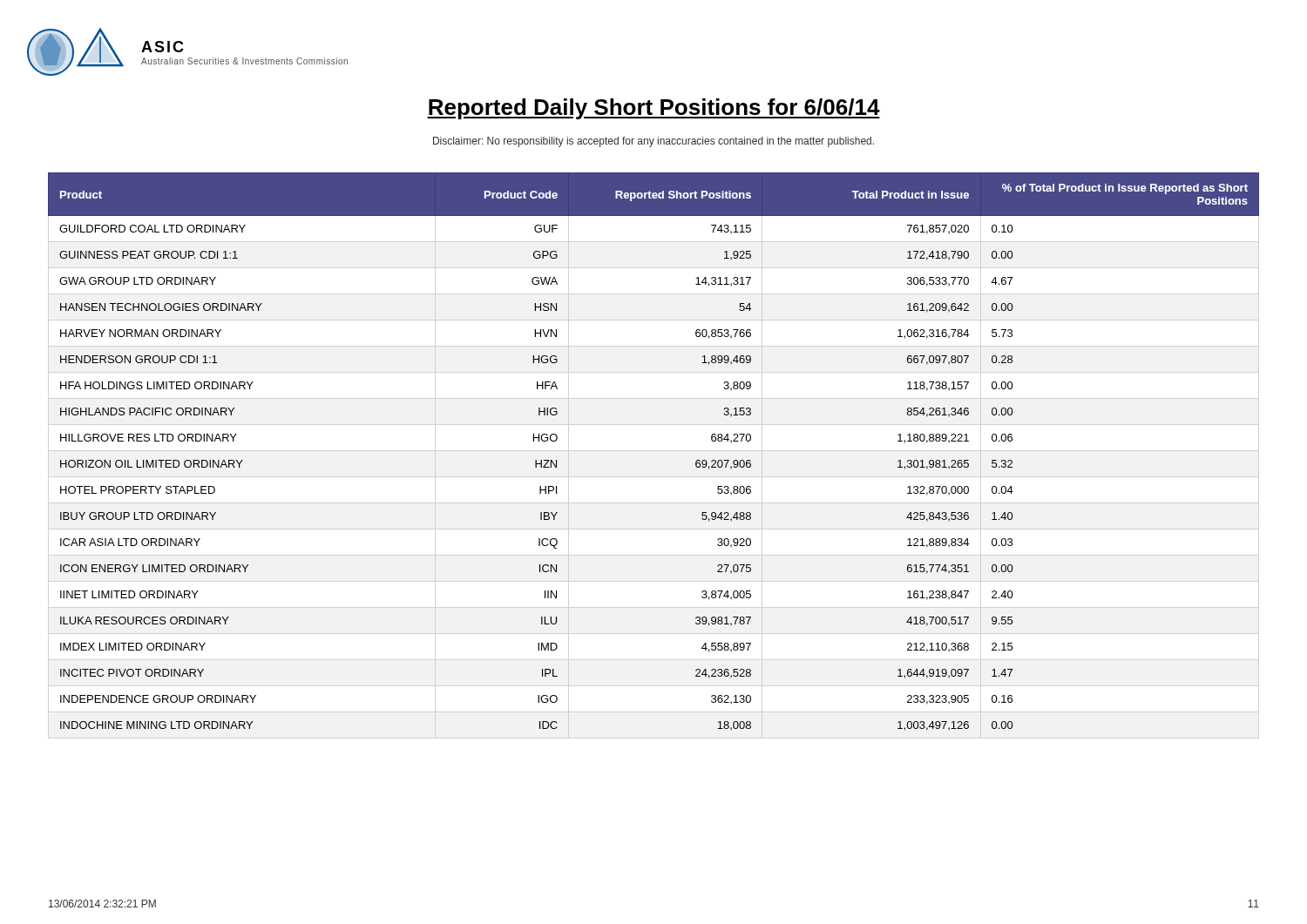The width and height of the screenshot is (1307, 924).
Task: Click where it says "Reported Daily Short Positions for 6/06/14"
Action: pyautogui.click(x=654, y=107)
